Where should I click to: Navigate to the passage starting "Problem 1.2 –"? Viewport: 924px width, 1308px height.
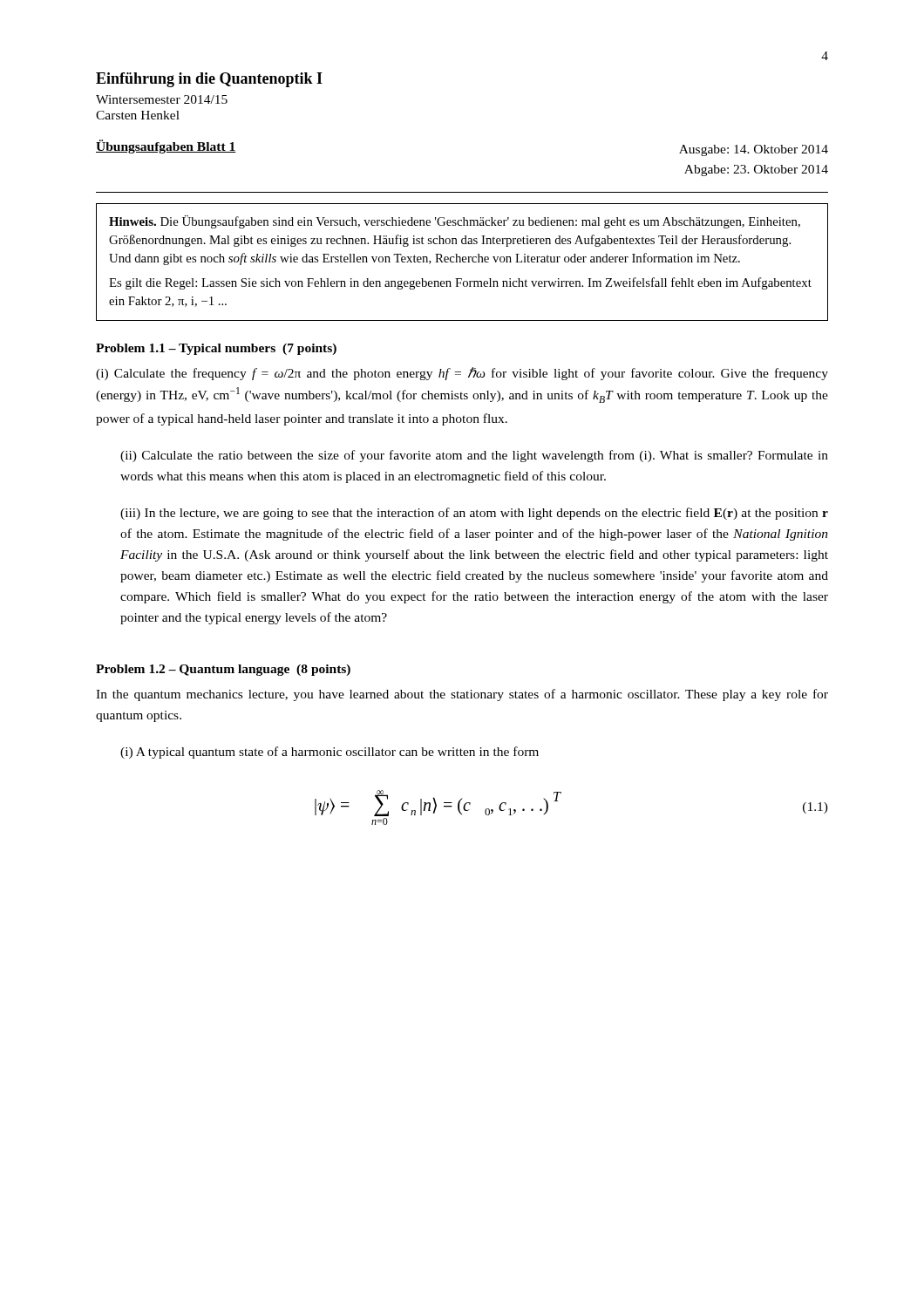[x=223, y=669]
